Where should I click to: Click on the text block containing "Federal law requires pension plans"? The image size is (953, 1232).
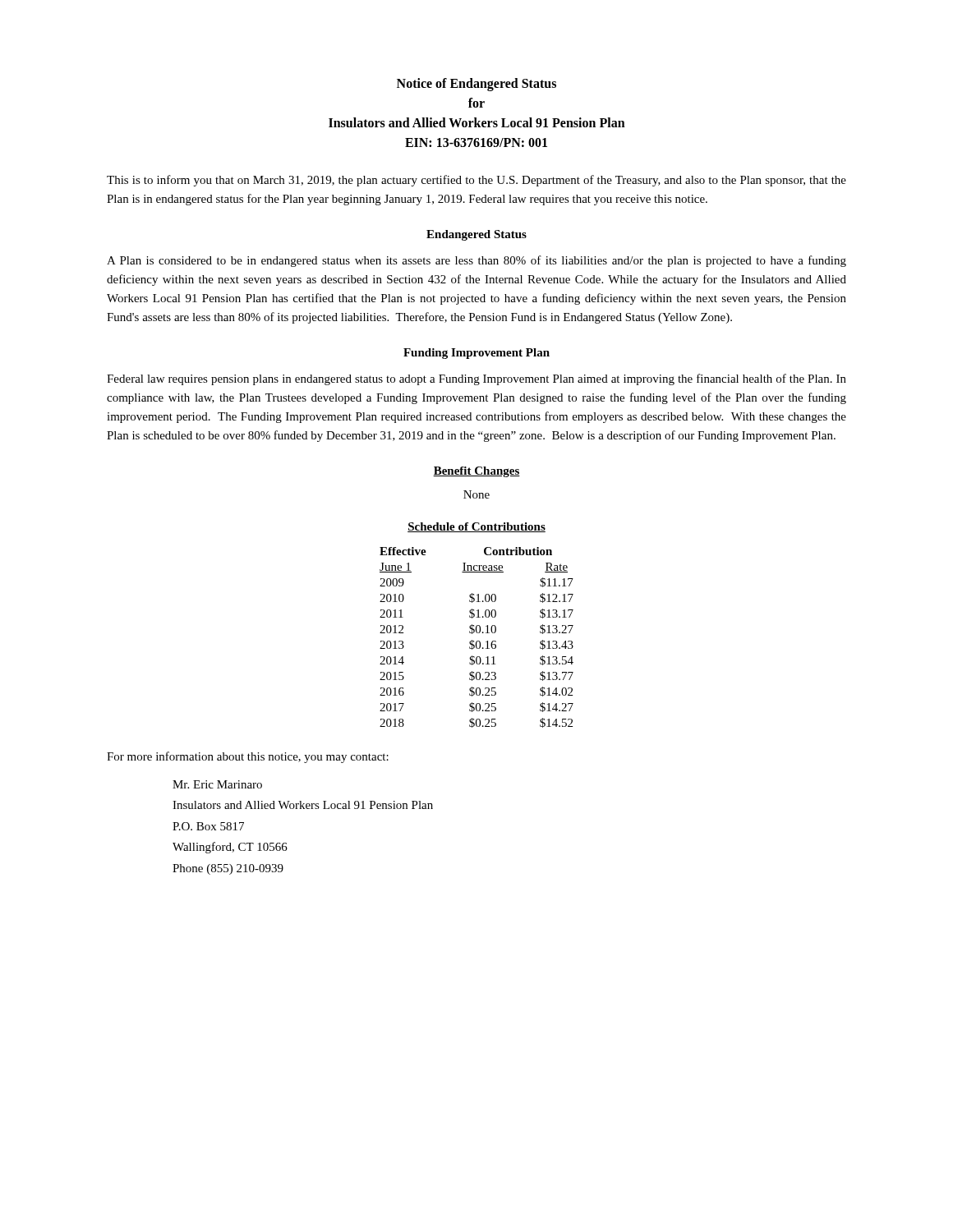[x=476, y=407]
